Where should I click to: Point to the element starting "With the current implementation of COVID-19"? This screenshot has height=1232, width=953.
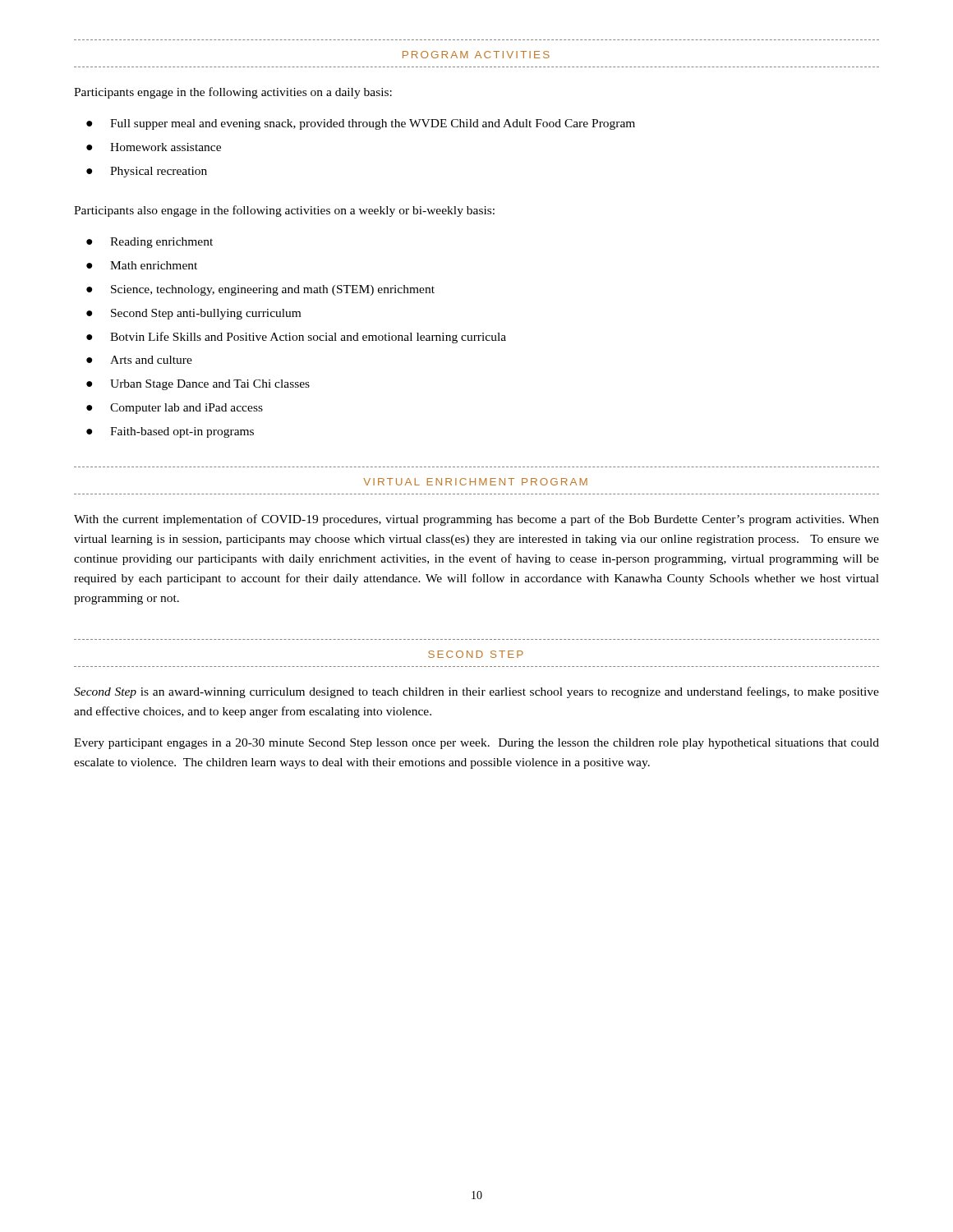point(476,558)
